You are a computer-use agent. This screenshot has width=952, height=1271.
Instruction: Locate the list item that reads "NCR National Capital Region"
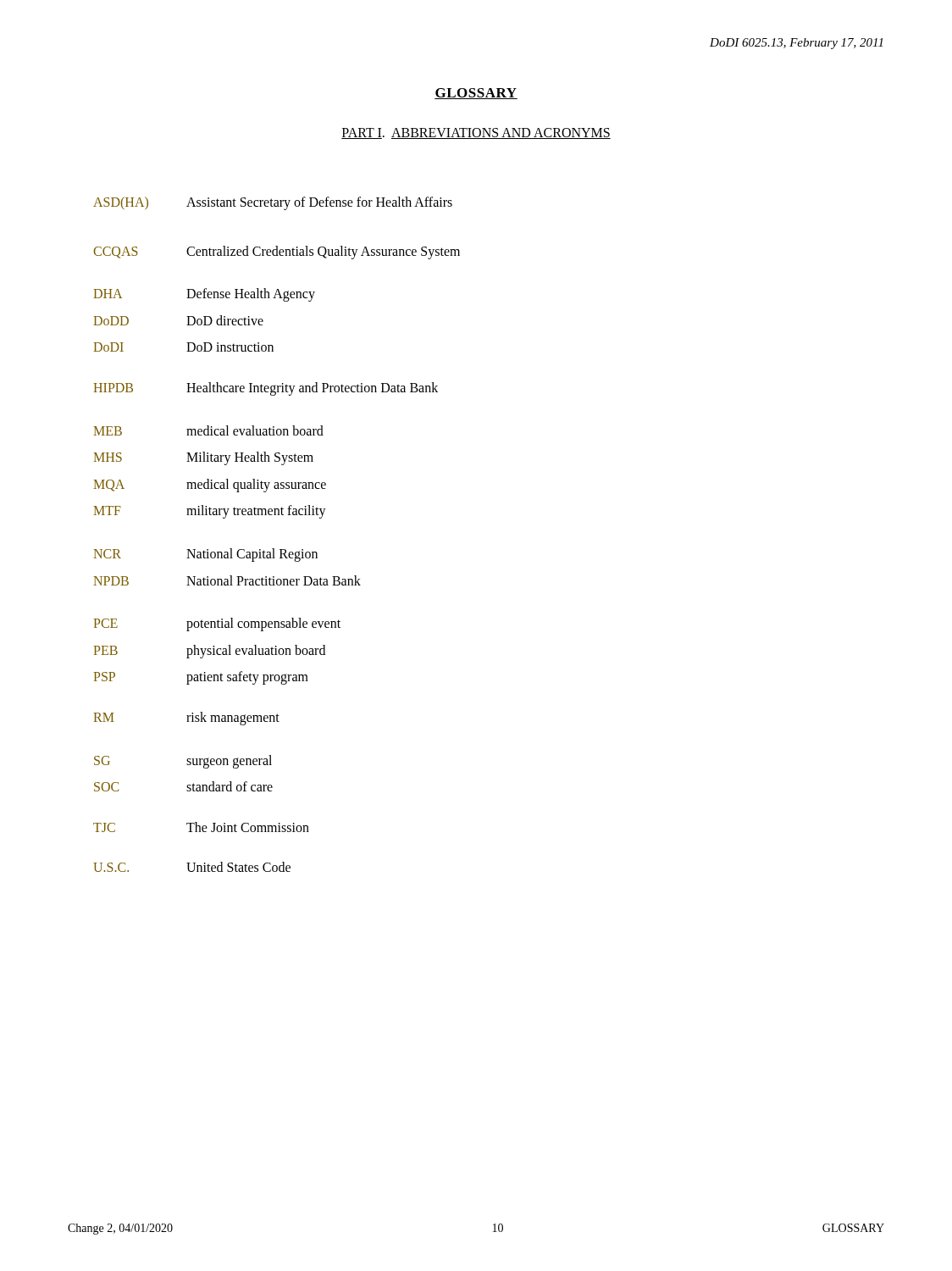[x=206, y=554]
